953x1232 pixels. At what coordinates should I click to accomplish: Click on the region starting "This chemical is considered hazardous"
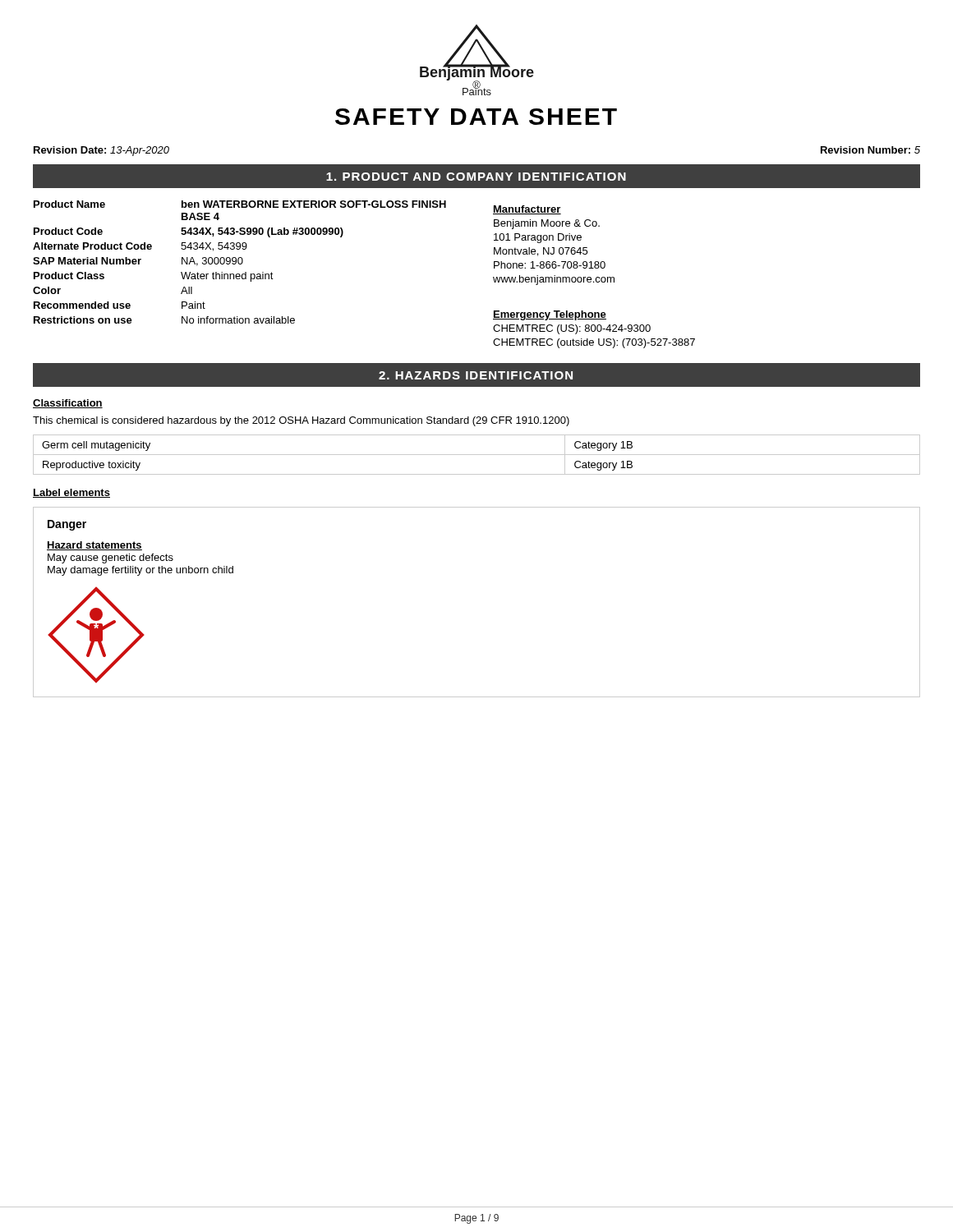[x=301, y=420]
